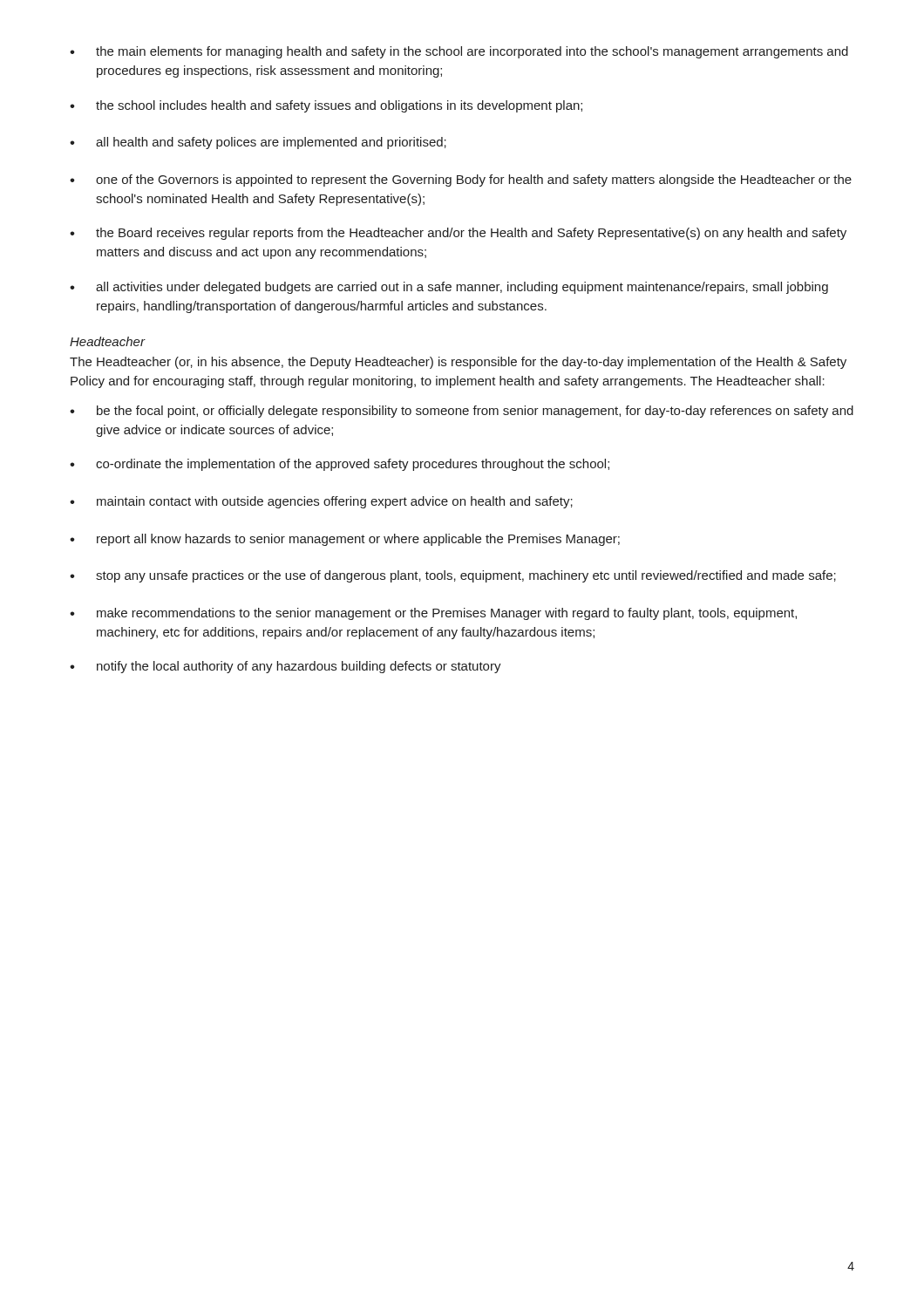Select the passage starting "• stop any unsafe practices"

click(462, 577)
